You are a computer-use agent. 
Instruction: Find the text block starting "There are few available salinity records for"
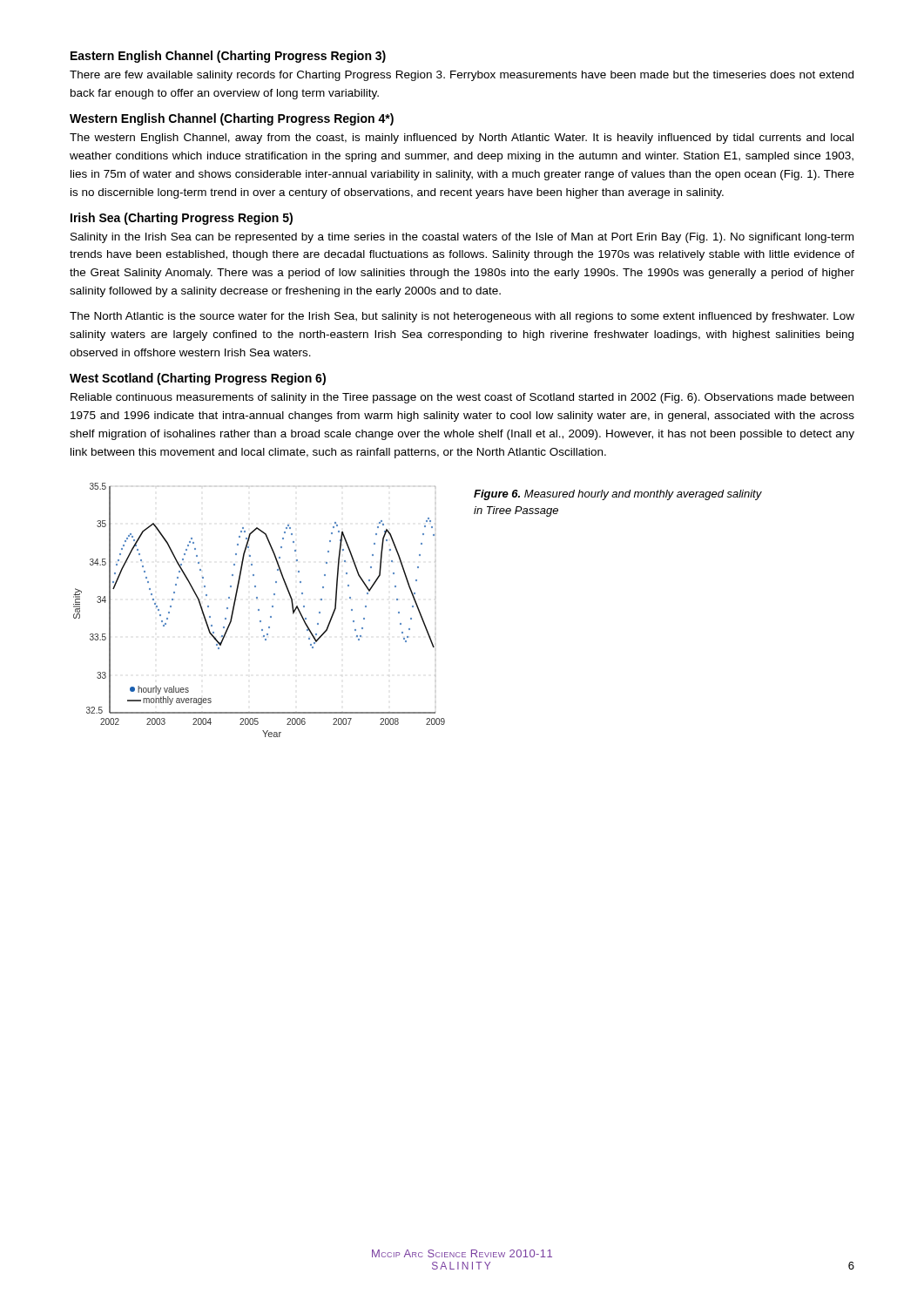pyautogui.click(x=462, y=84)
